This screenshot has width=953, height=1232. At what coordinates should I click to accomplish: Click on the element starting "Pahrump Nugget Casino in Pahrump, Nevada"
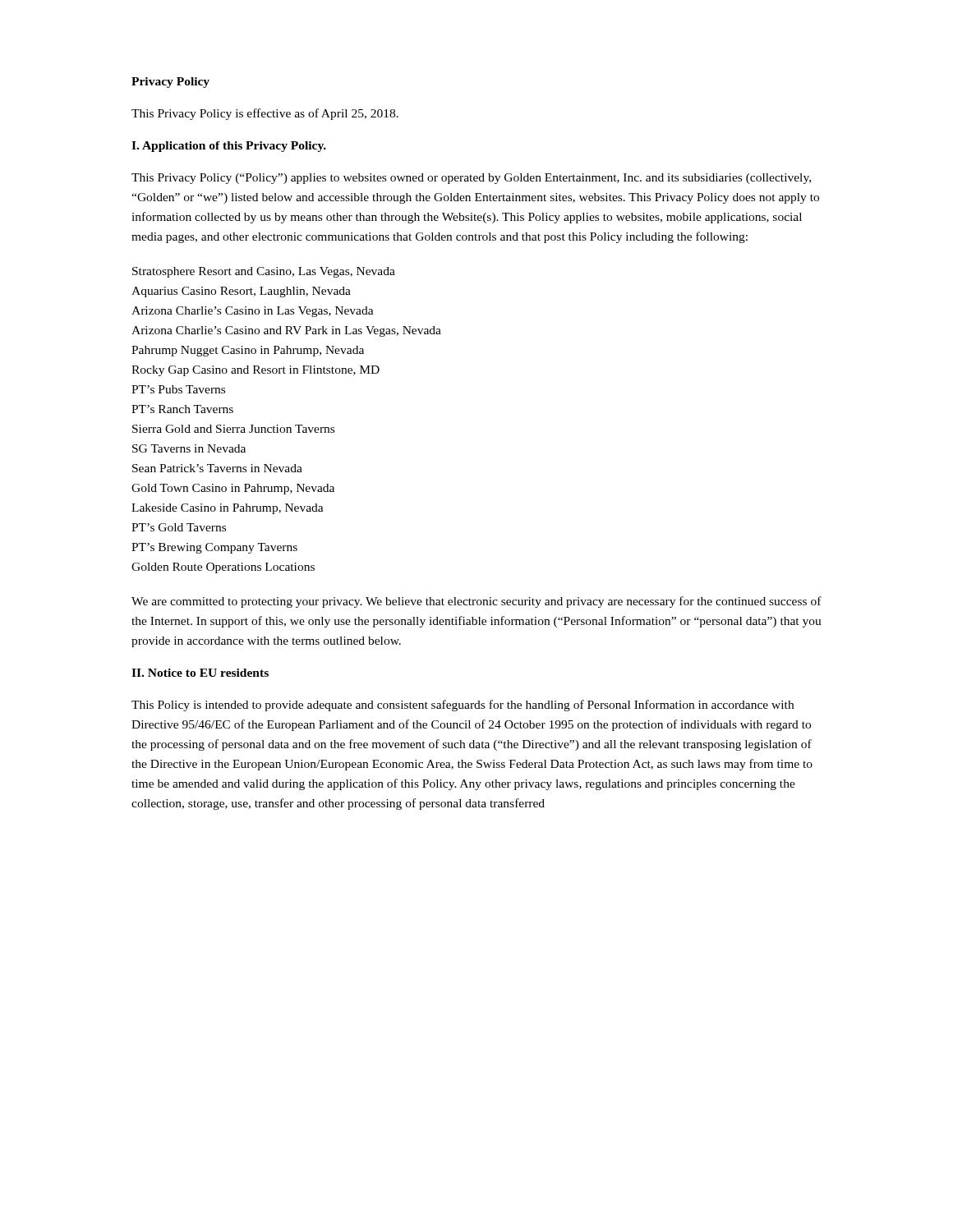pos(248,350)
